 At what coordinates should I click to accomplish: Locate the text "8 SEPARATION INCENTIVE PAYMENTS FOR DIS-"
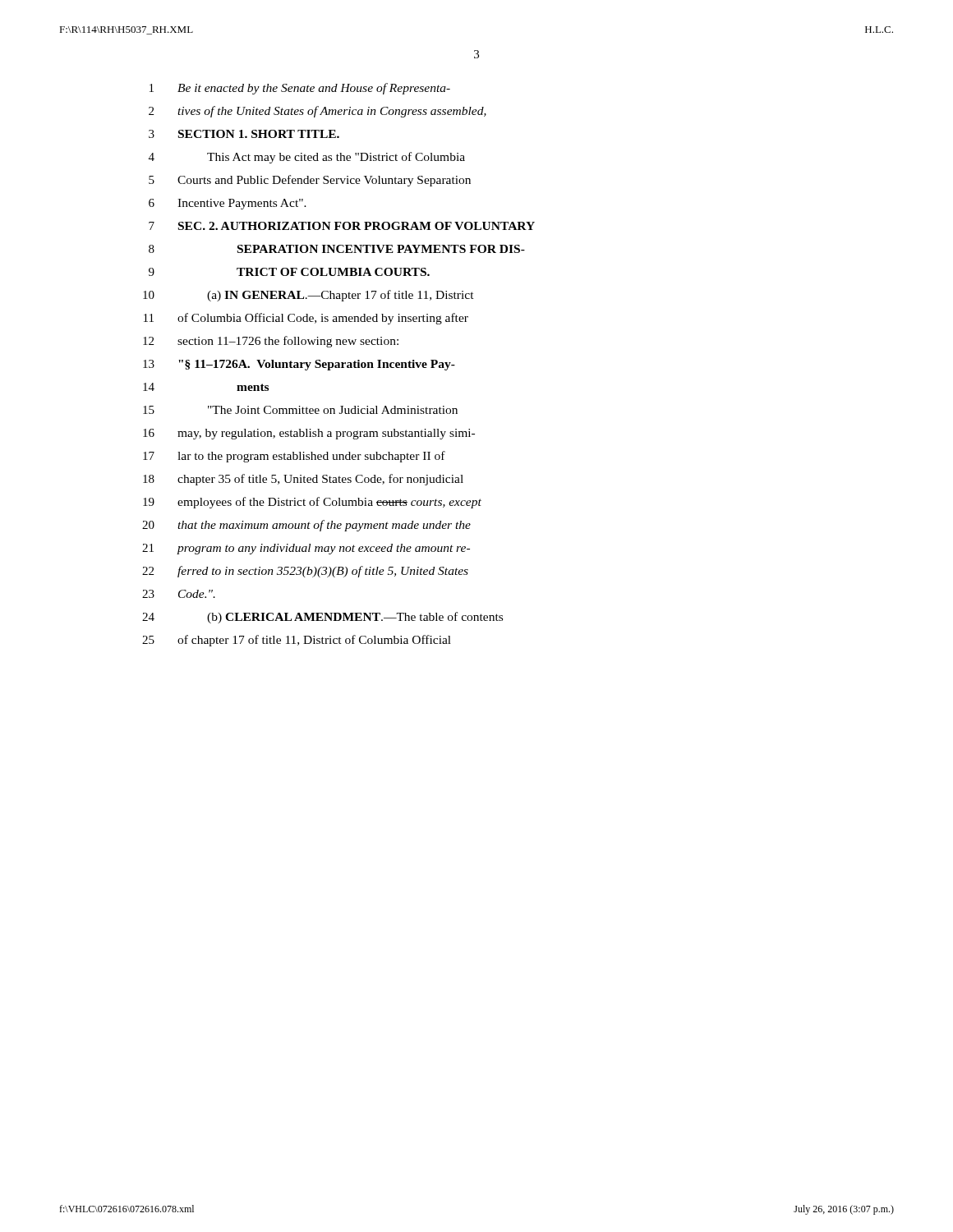(324, 249)
